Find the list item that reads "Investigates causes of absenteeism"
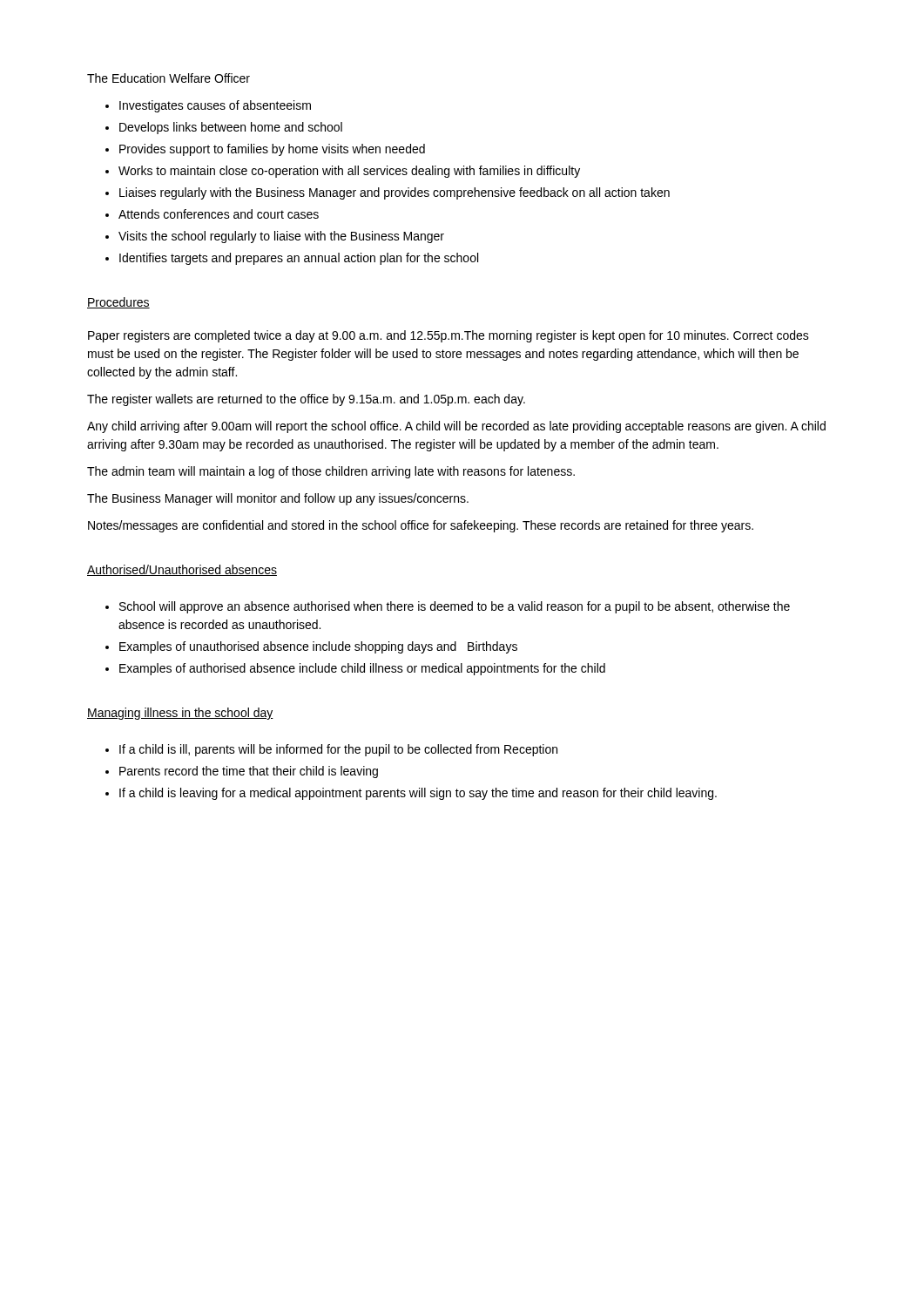This screenshot has height=1307, width=924. tap(215, 105)
